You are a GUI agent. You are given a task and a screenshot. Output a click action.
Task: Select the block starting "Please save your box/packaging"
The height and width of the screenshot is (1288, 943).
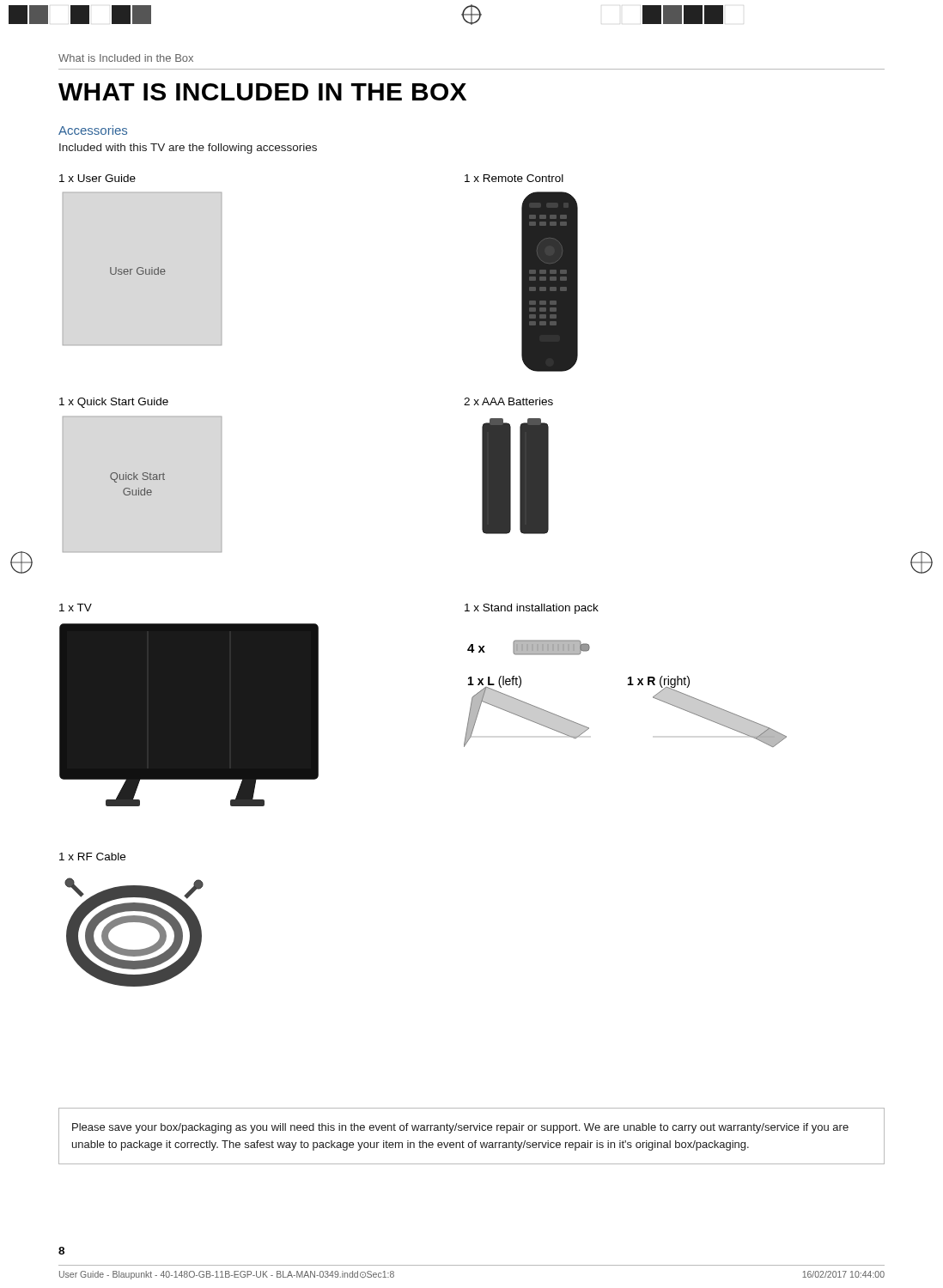coord(460,1136)
